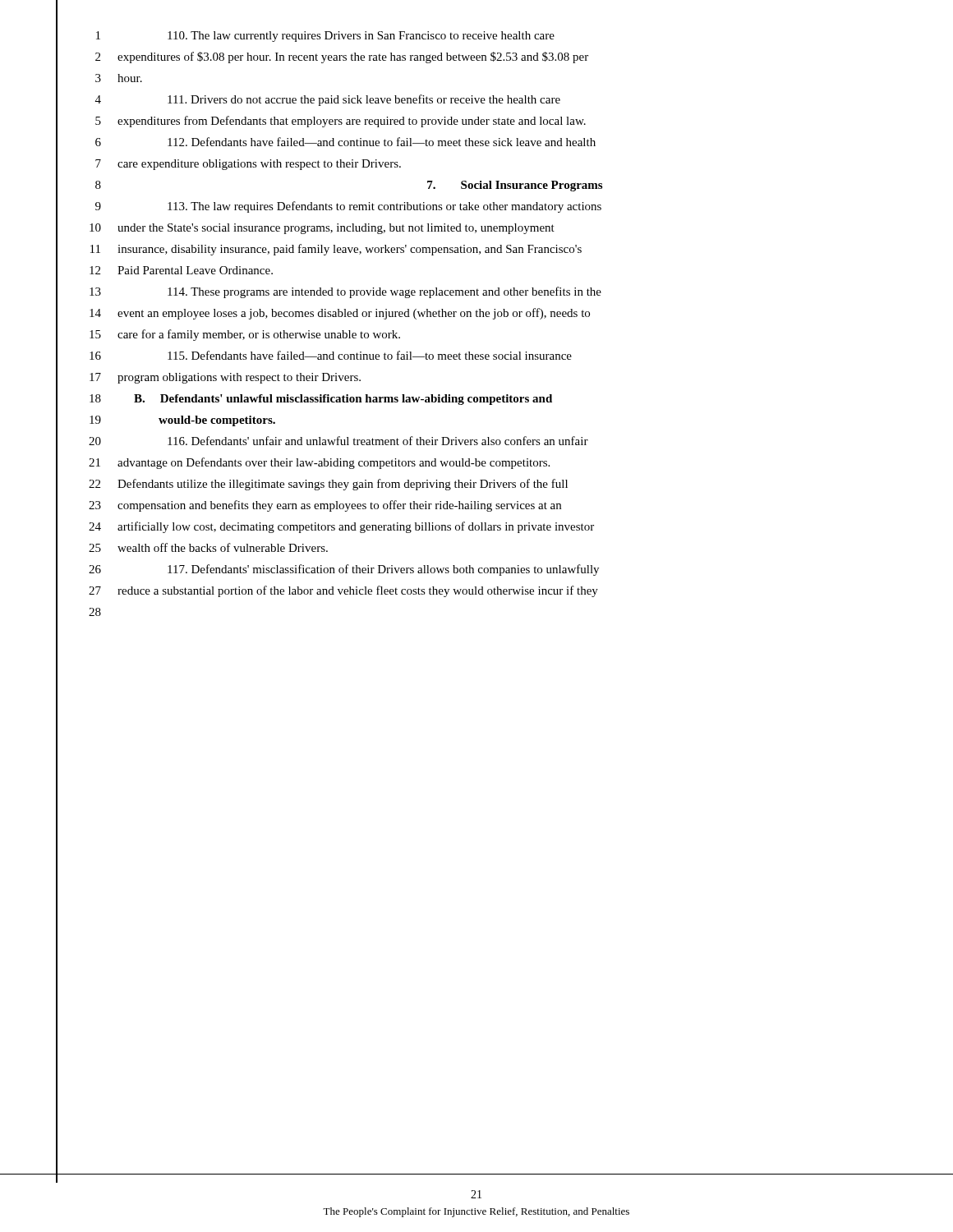This screenshot has height=1232, width=953.
Task: Point to the passage starting "20 116. Defendants' unfair and unlawful"
Action: [x=484, y=441]
